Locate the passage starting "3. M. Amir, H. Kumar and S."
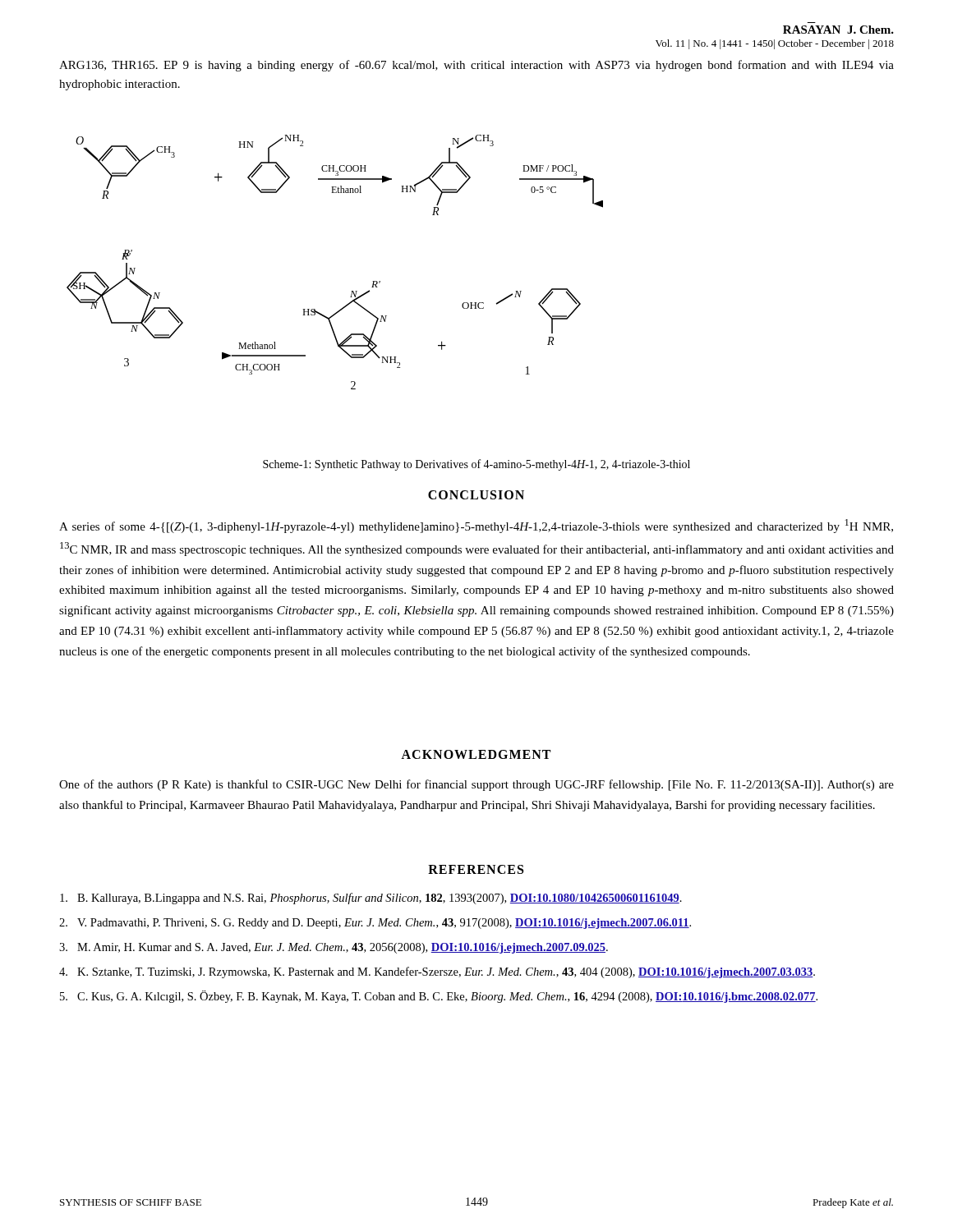953x1232 pixels. (x=476, y=948)
